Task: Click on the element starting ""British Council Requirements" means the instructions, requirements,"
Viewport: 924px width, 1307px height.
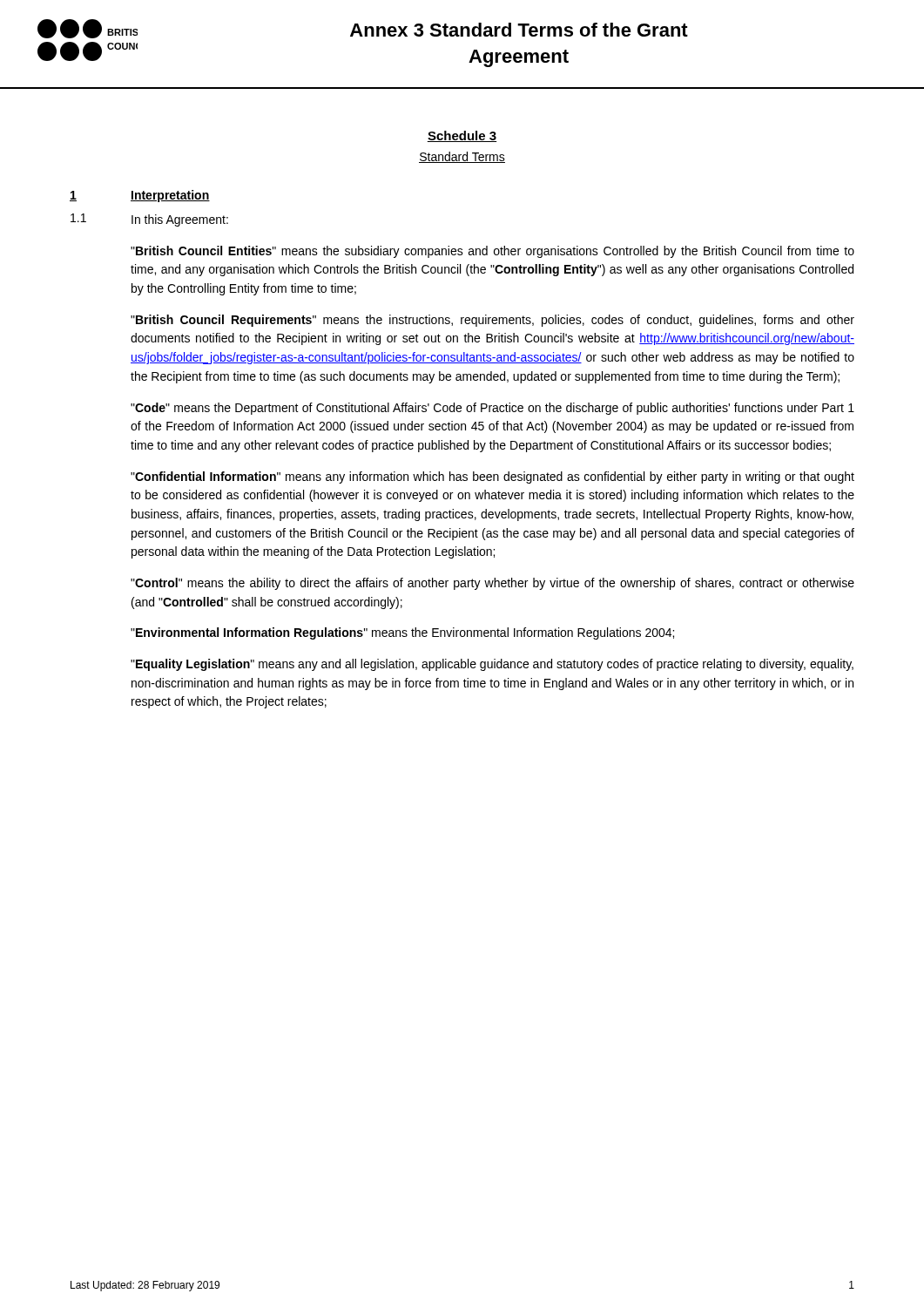Action: click(492, 348)
